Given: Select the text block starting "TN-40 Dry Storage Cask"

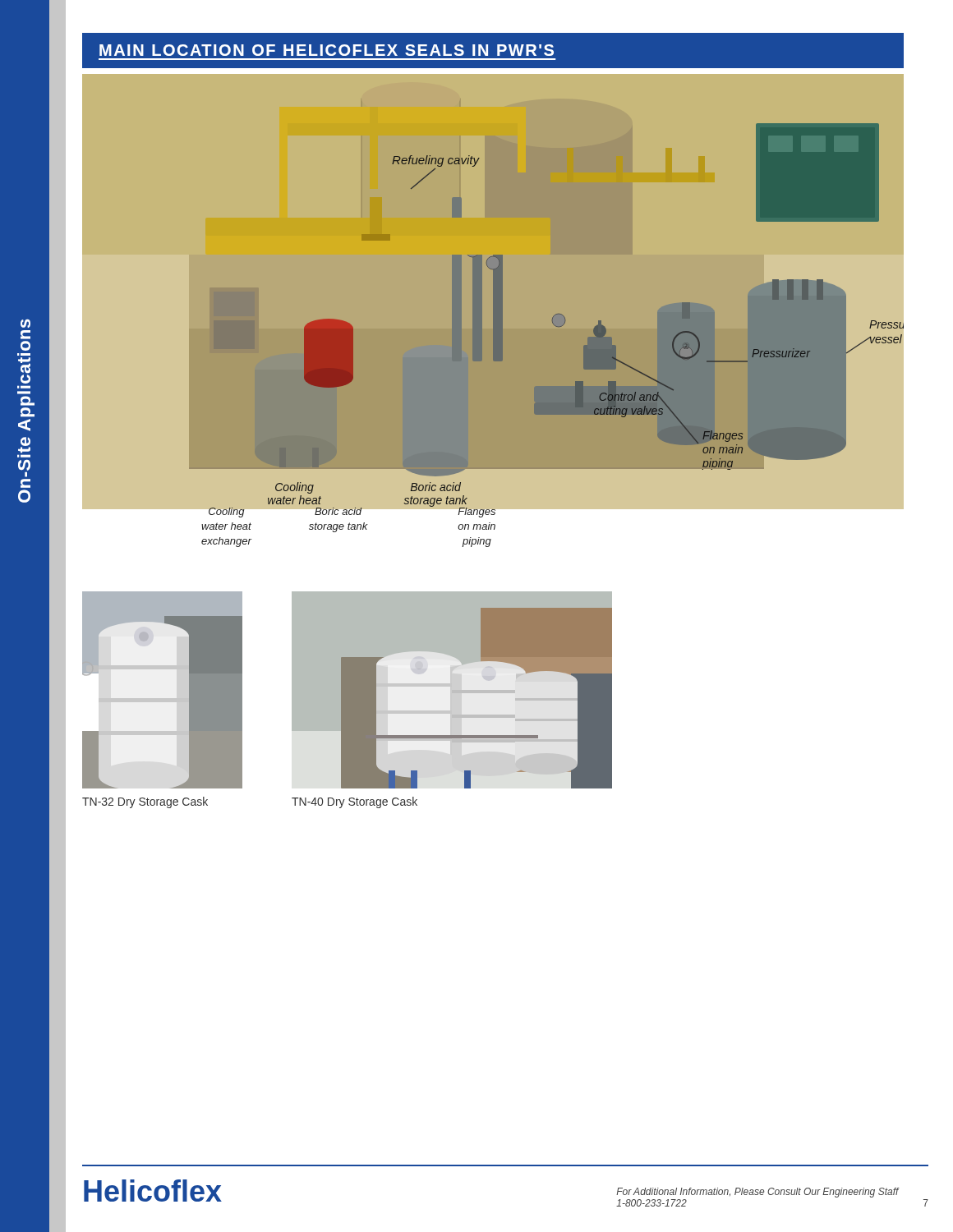Looking at the screenshot, I should click(355, 802).
